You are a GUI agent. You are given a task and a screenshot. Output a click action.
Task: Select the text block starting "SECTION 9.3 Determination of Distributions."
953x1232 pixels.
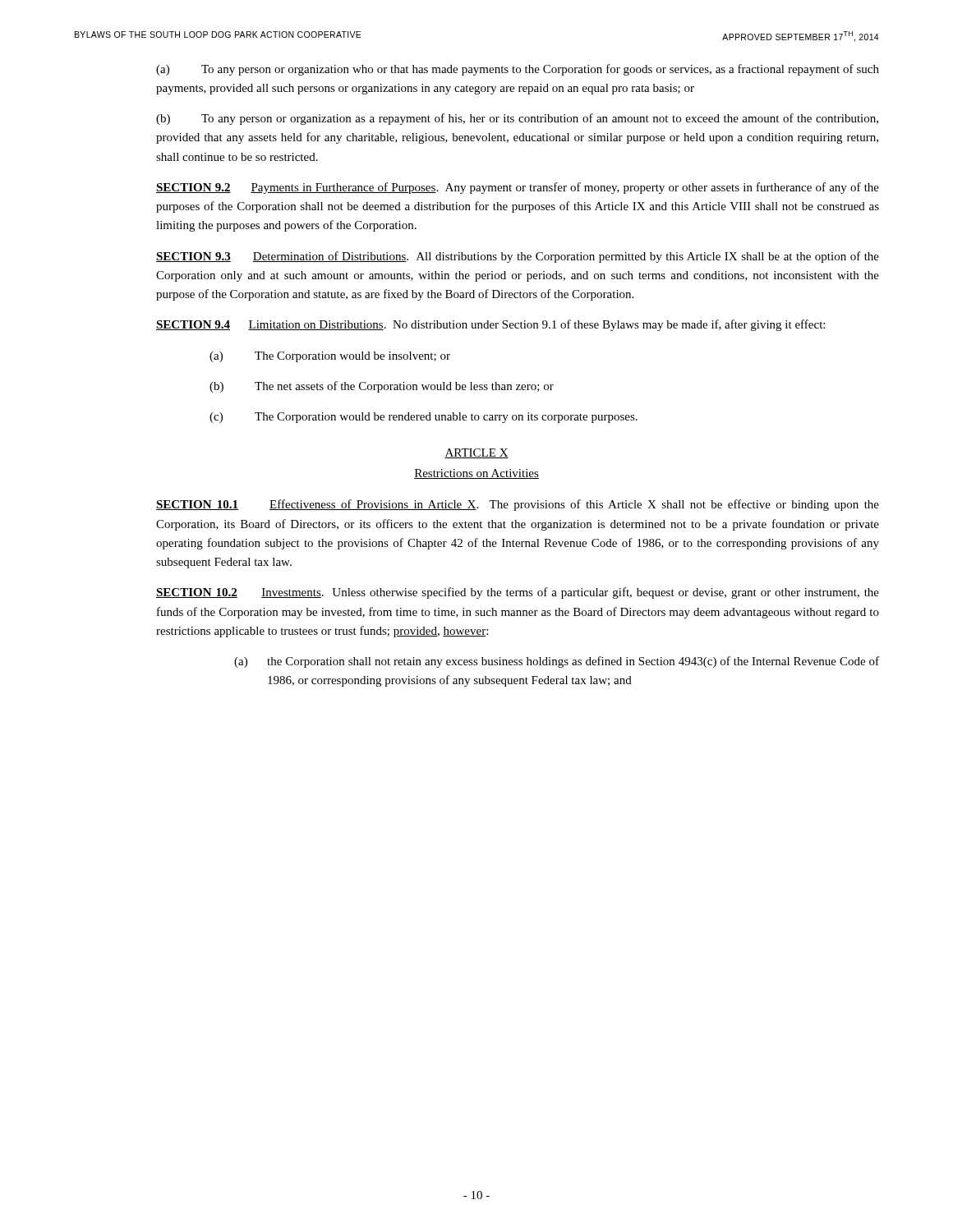(x=518, y=275)
